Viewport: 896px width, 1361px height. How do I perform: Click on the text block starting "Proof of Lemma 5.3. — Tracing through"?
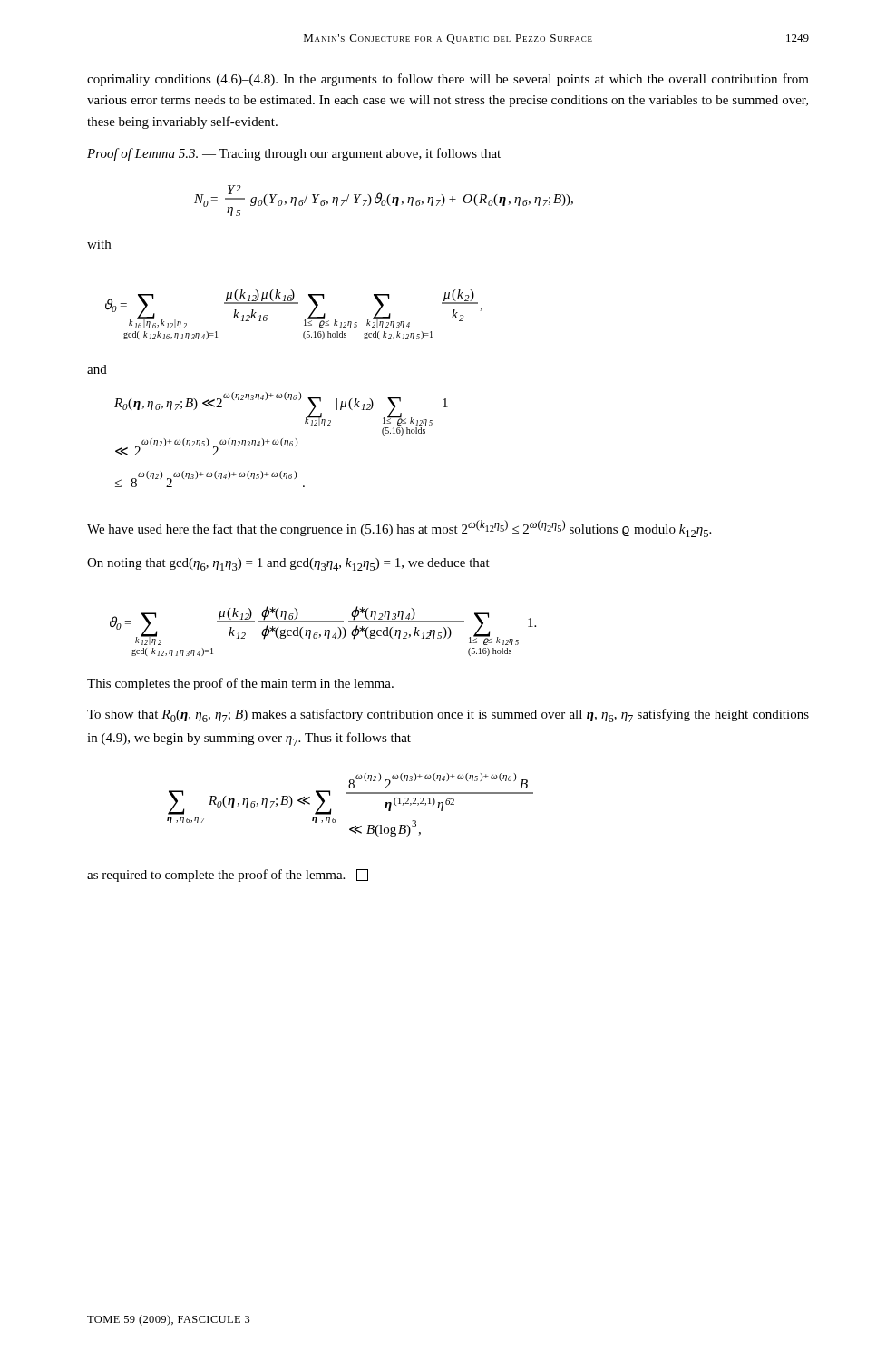click(294, 153)
